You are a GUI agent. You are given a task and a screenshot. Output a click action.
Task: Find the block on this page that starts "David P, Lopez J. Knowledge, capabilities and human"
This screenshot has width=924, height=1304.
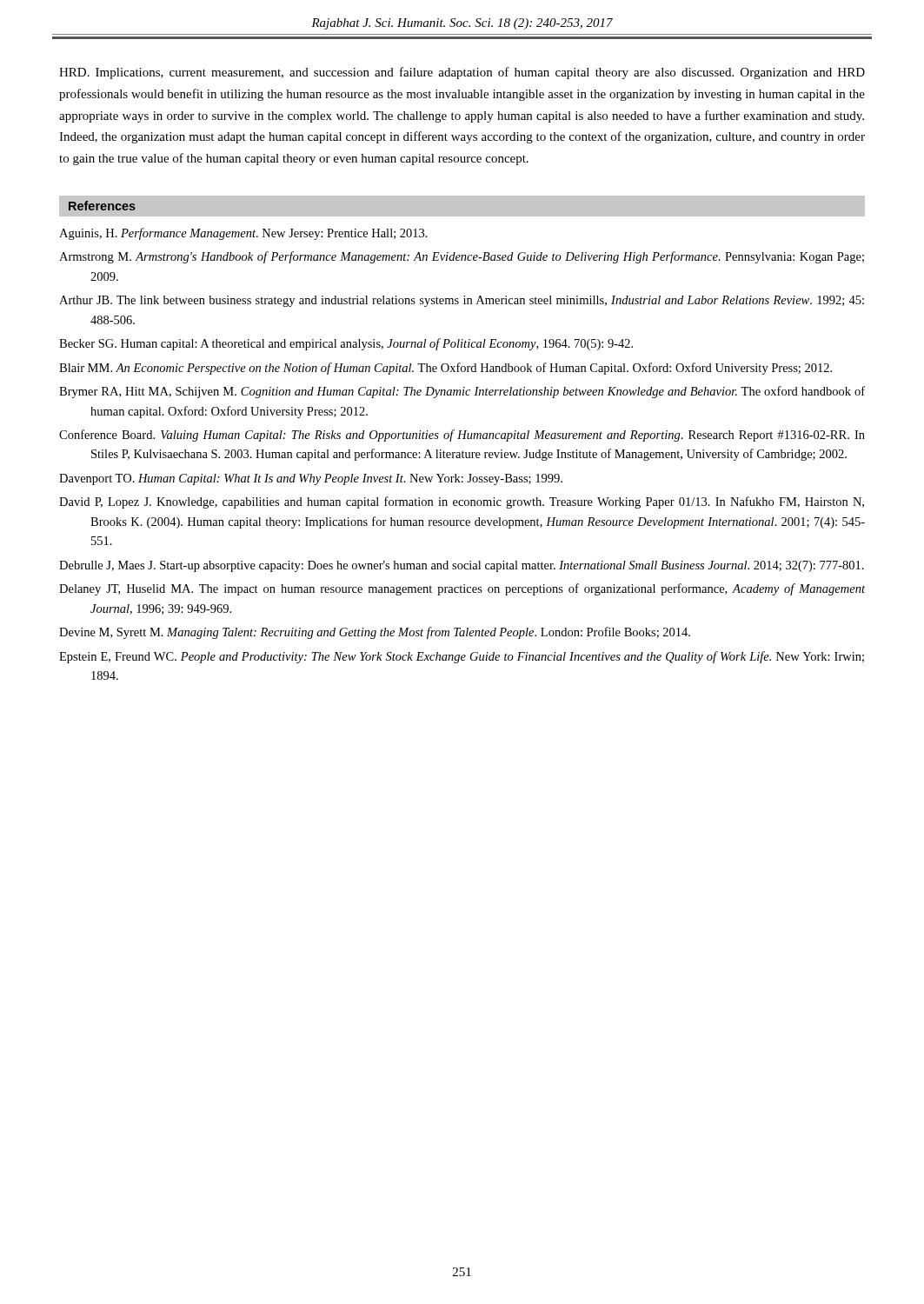pos(462,521)
